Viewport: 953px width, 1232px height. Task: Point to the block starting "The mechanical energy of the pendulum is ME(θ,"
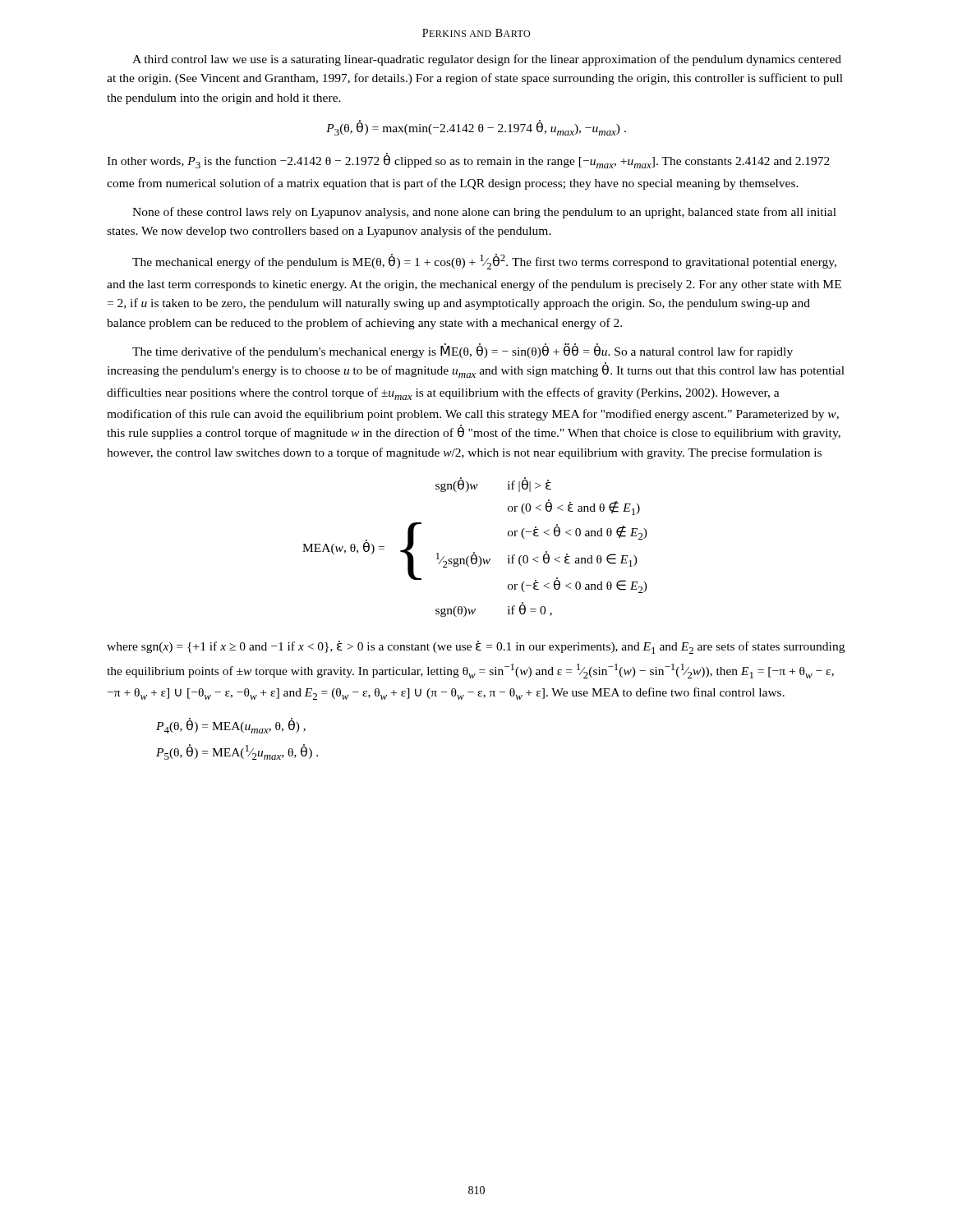point(476,291)
